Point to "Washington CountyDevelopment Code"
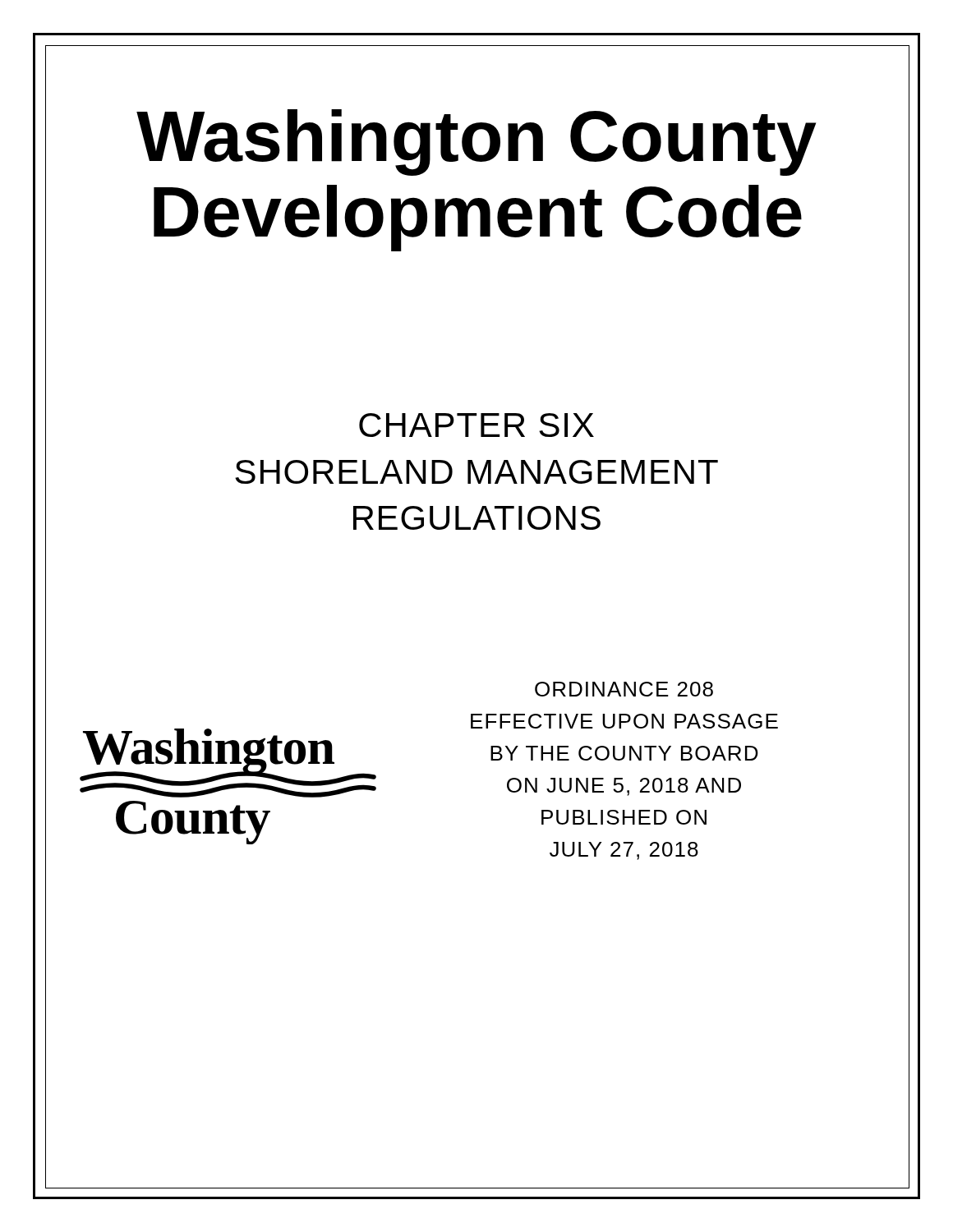This screenshot has height=1232, width=953. pyautogui.click(x=476, y=174)
